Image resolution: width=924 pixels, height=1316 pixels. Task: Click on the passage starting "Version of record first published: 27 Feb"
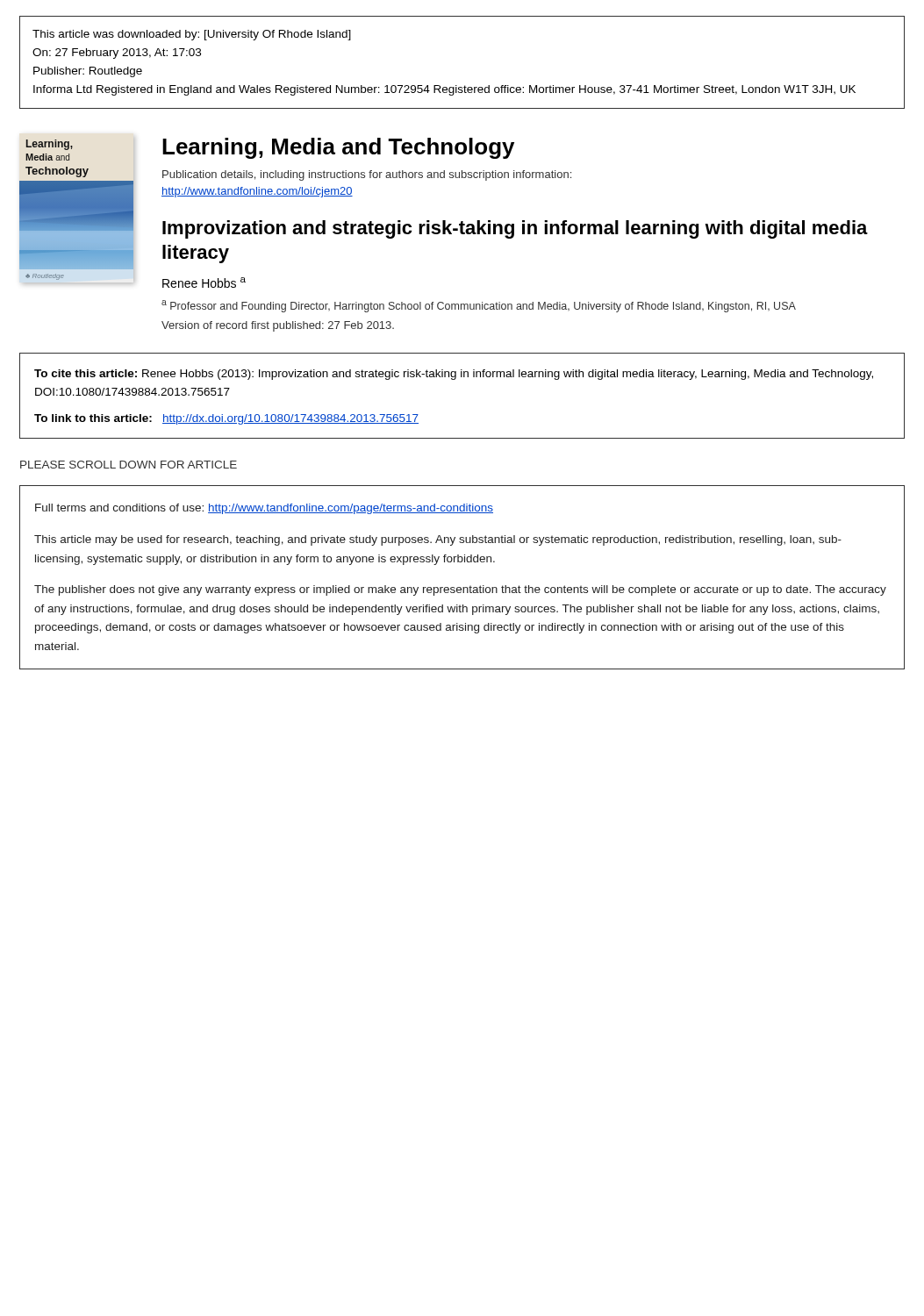pos(278,325)
